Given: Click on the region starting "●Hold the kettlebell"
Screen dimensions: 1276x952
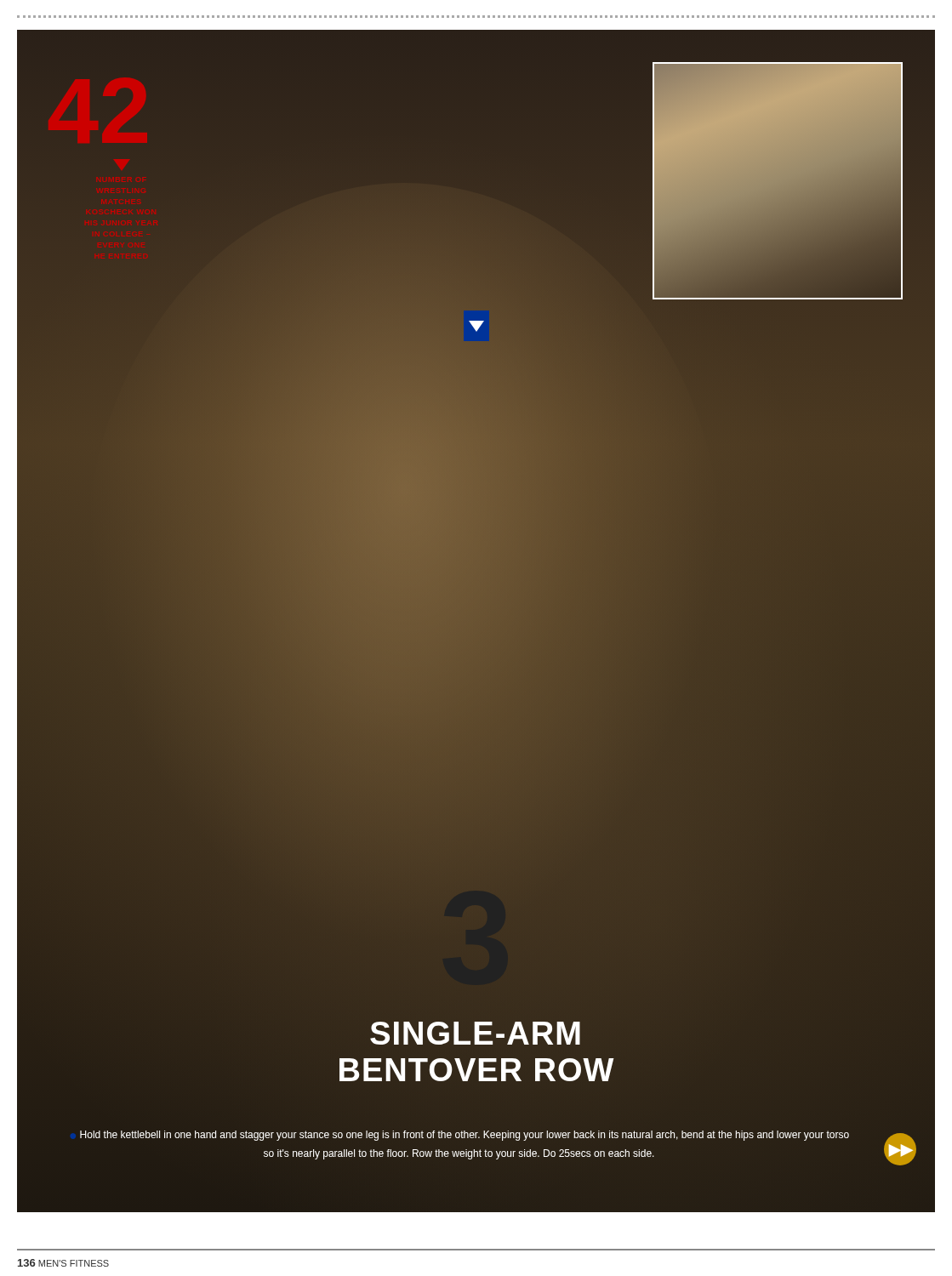Looking at the screenshot, I should pos(459,1144).
